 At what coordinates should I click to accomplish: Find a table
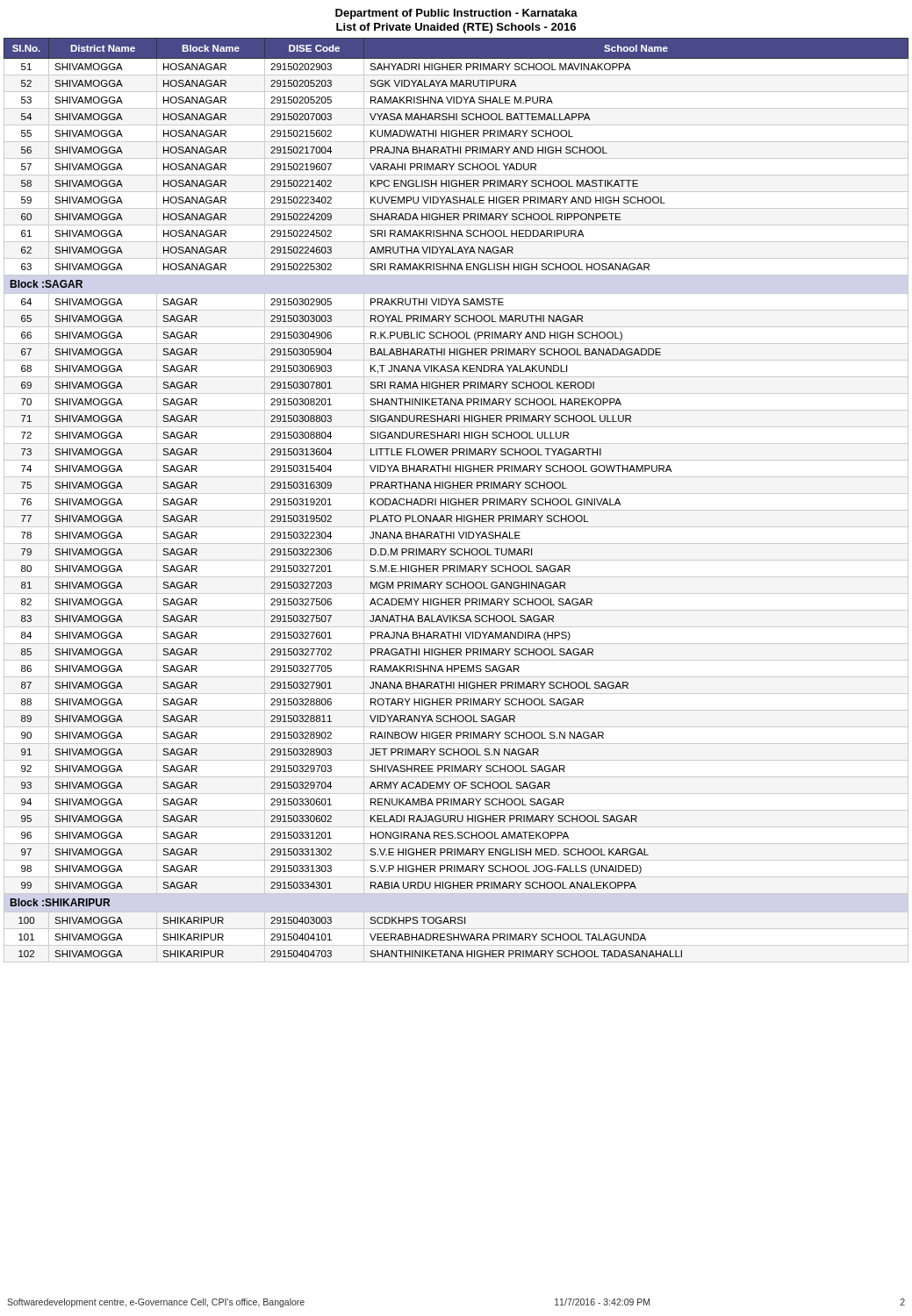coord(456,500)
